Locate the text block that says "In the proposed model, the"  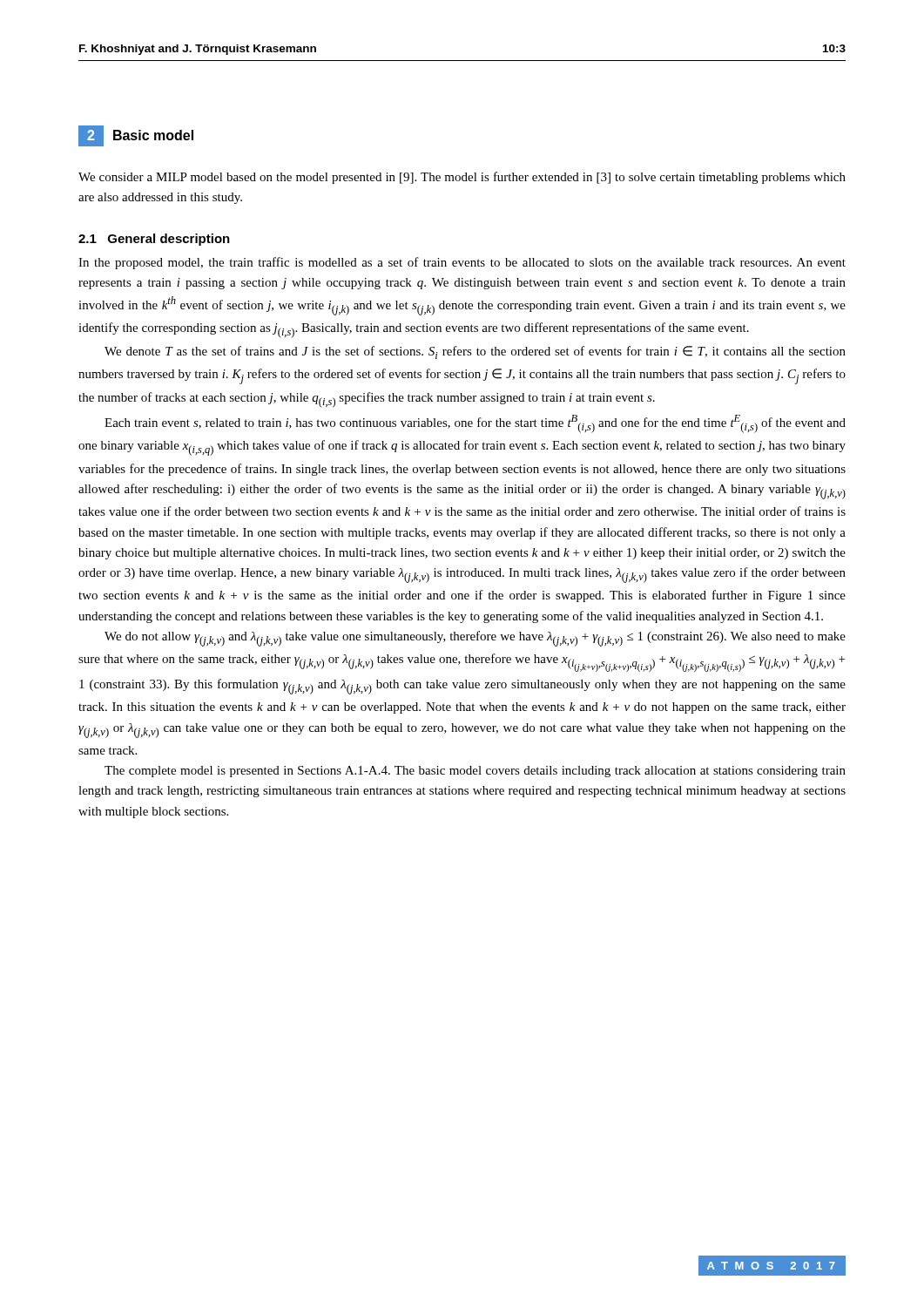462,537
